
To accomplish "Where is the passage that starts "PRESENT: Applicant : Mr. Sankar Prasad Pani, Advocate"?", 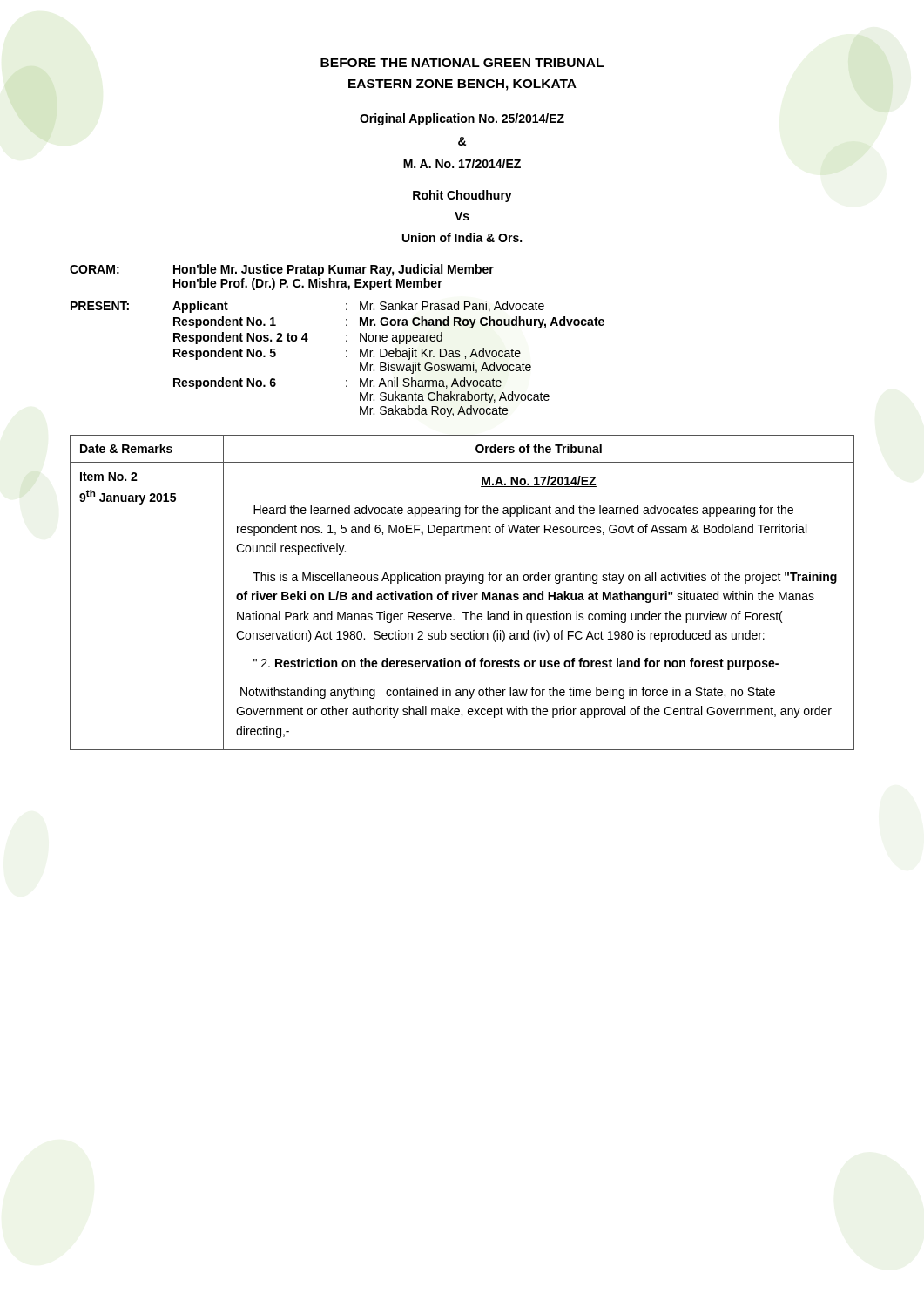I will pyautogui.click(x=462, y=359).
